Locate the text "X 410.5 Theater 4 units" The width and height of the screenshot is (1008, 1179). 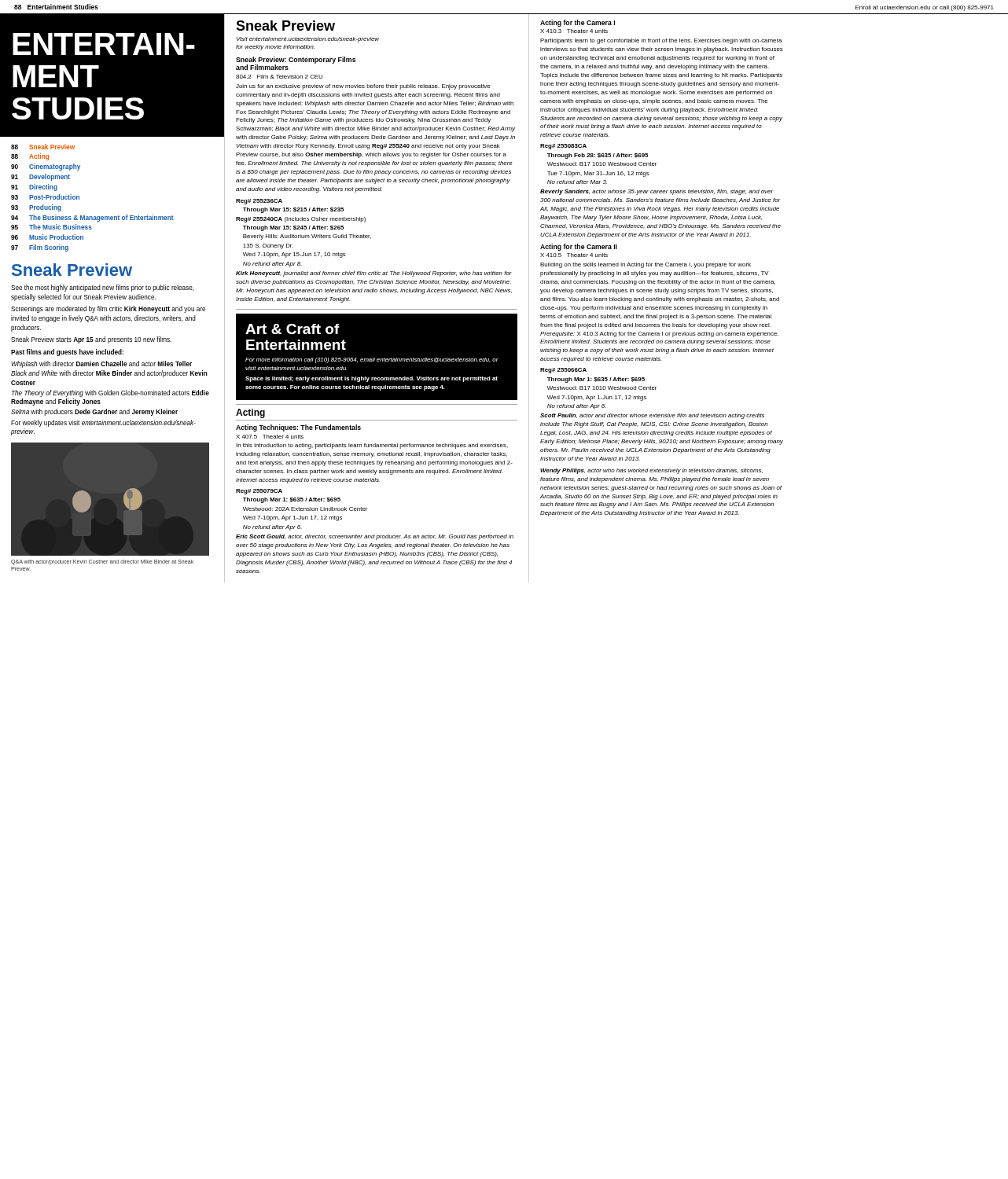point(574,255)
